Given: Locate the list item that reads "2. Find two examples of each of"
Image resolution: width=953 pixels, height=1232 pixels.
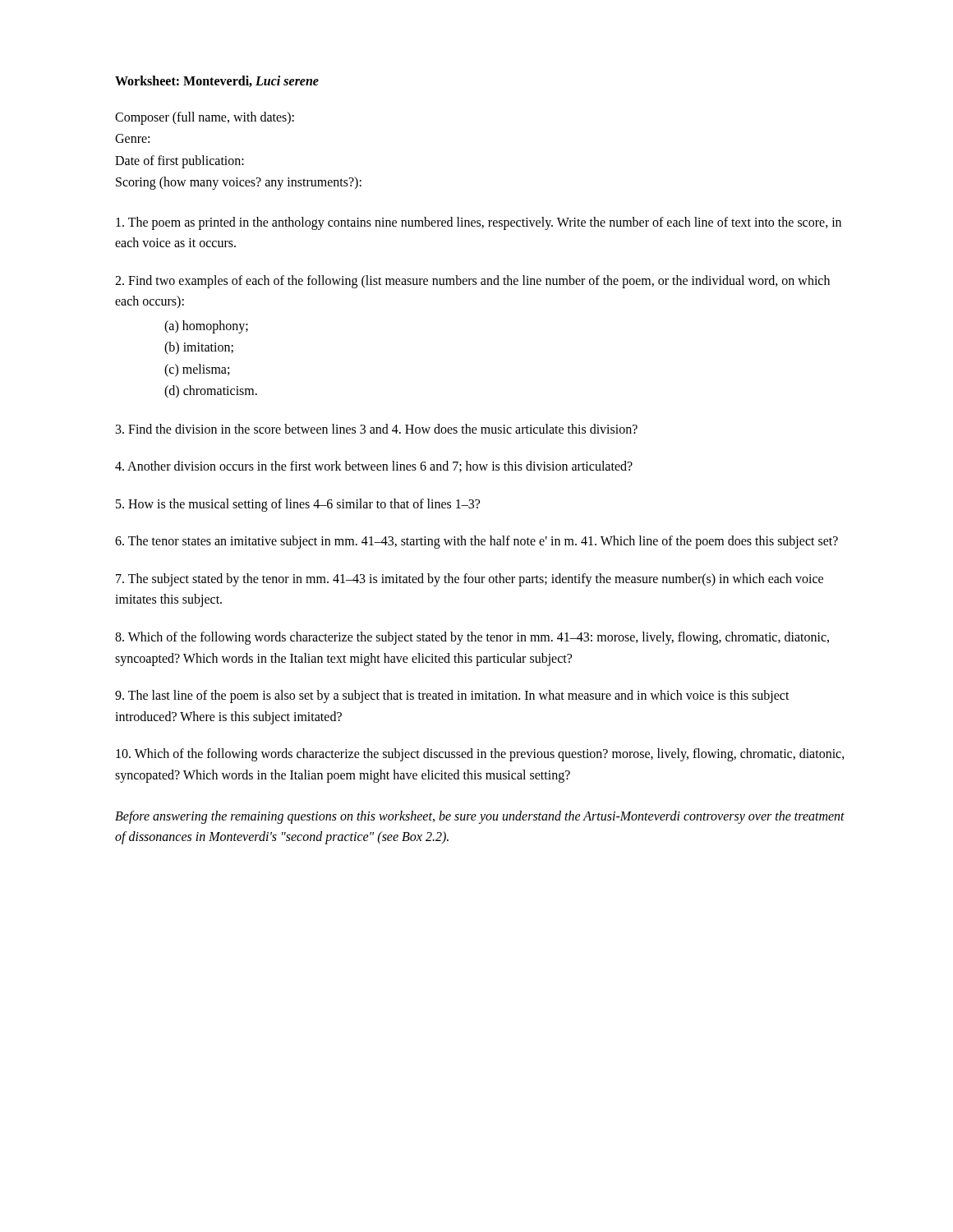Looking at the screenshot, I should (472, 282).
